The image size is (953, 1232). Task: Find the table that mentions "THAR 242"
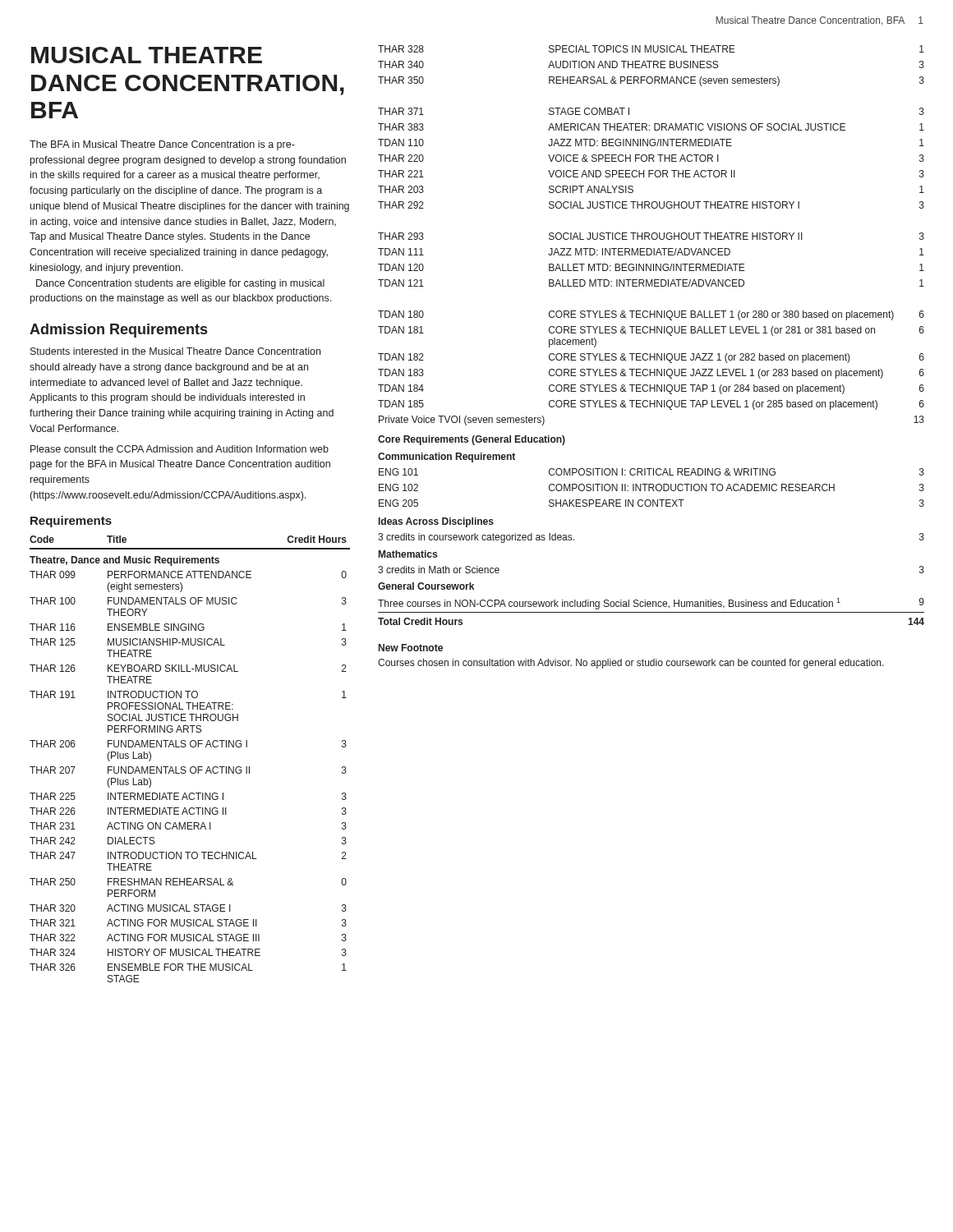tap(190, 759)
